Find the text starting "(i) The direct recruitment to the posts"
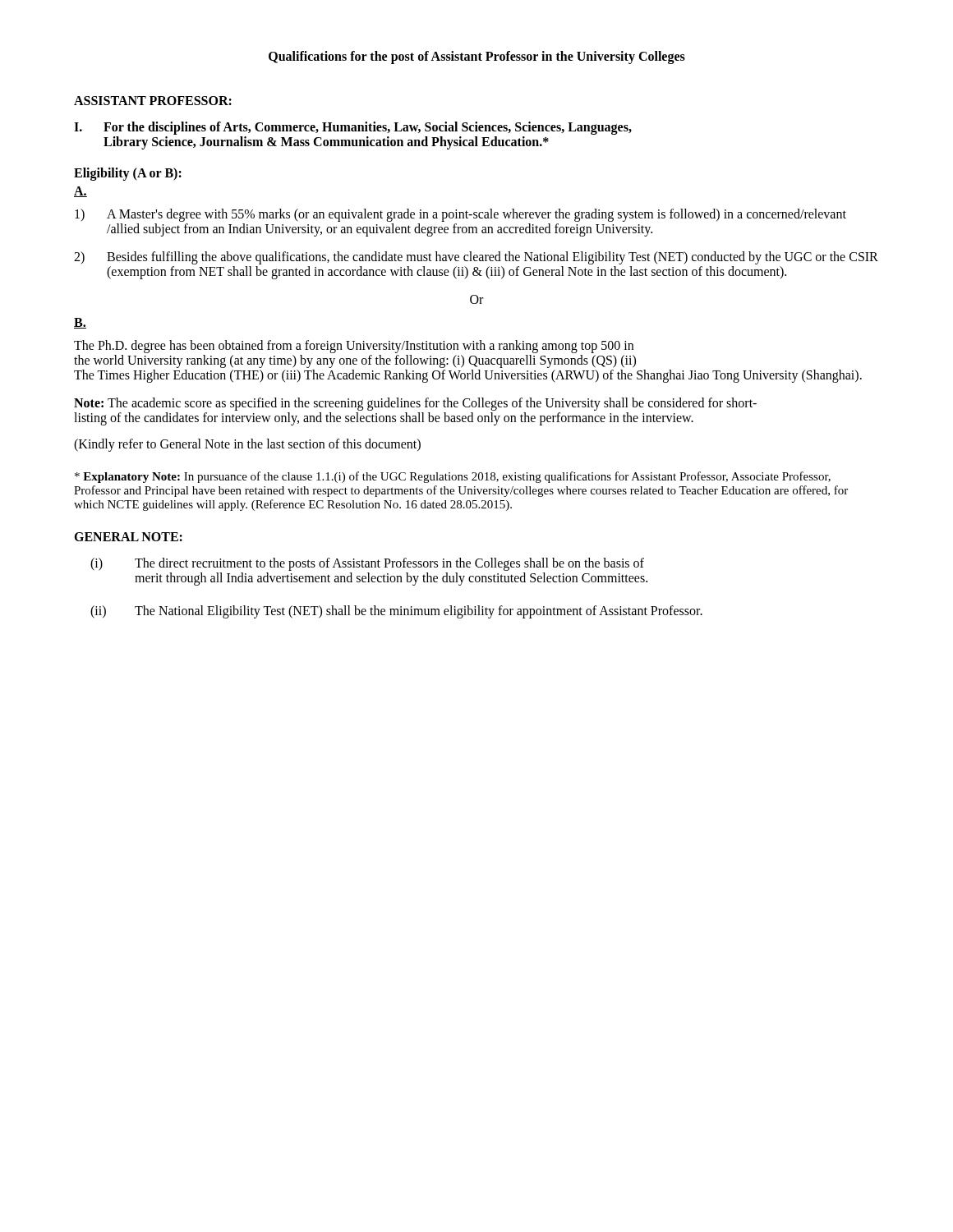The height and width of the screenshot is (1232, 953). pyautogui.click(x=485, y=571)
